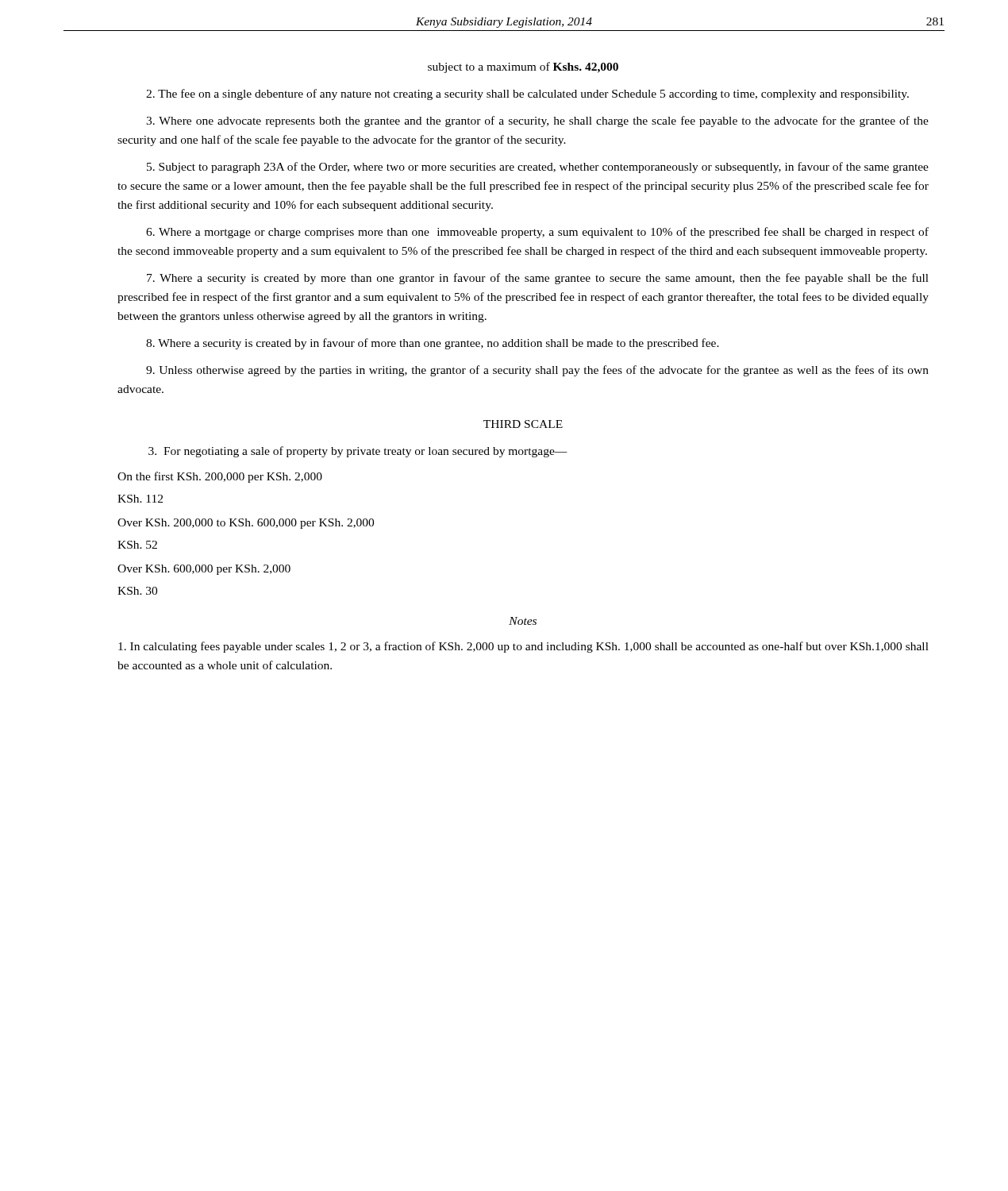Where is the passage that starts "On the first KSh. 200,000"?
The image size is (1008, 1191).
[220, 476]
